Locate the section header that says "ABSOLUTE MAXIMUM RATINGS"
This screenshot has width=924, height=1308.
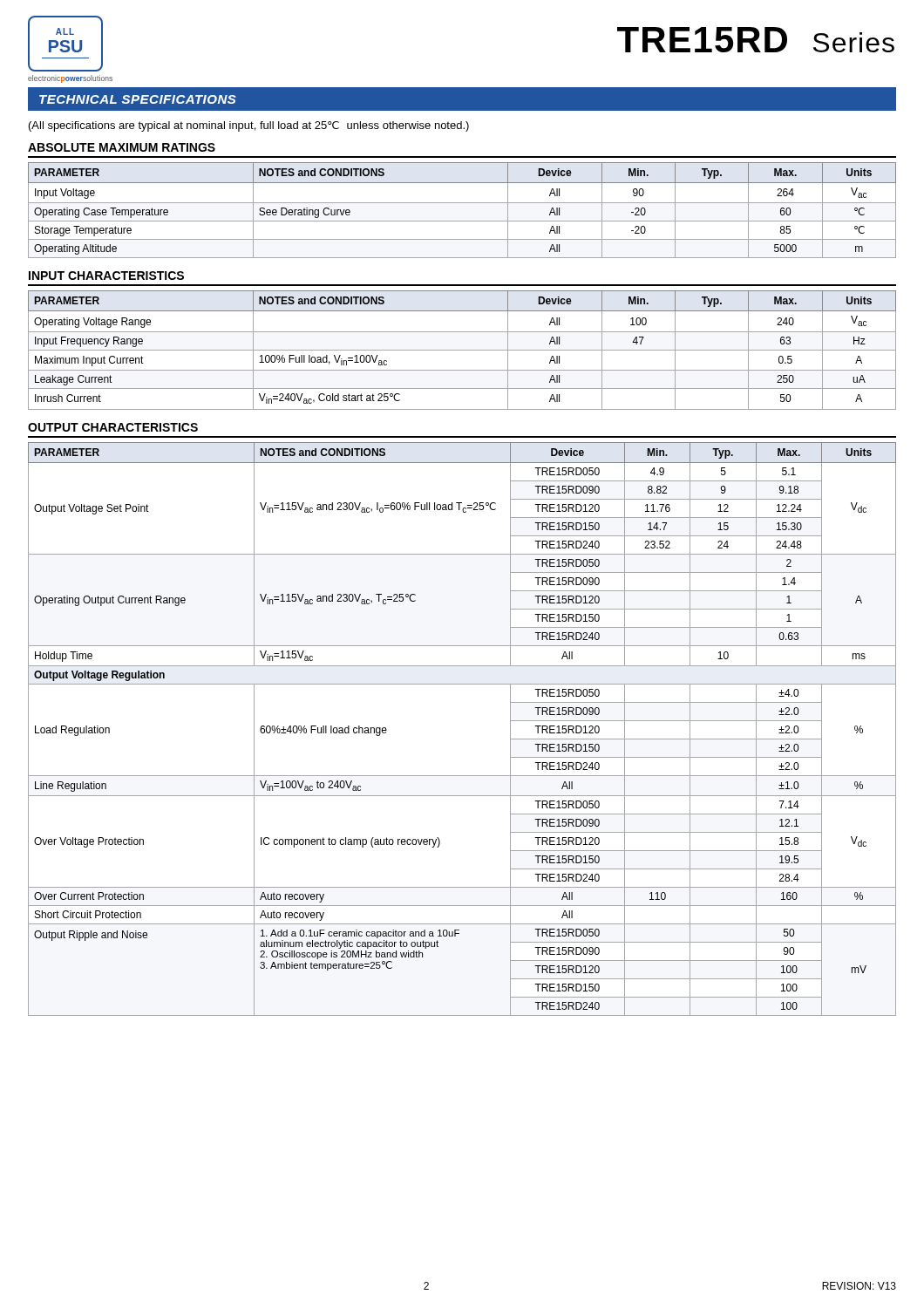pyautogui.click(x=122, y=147)
